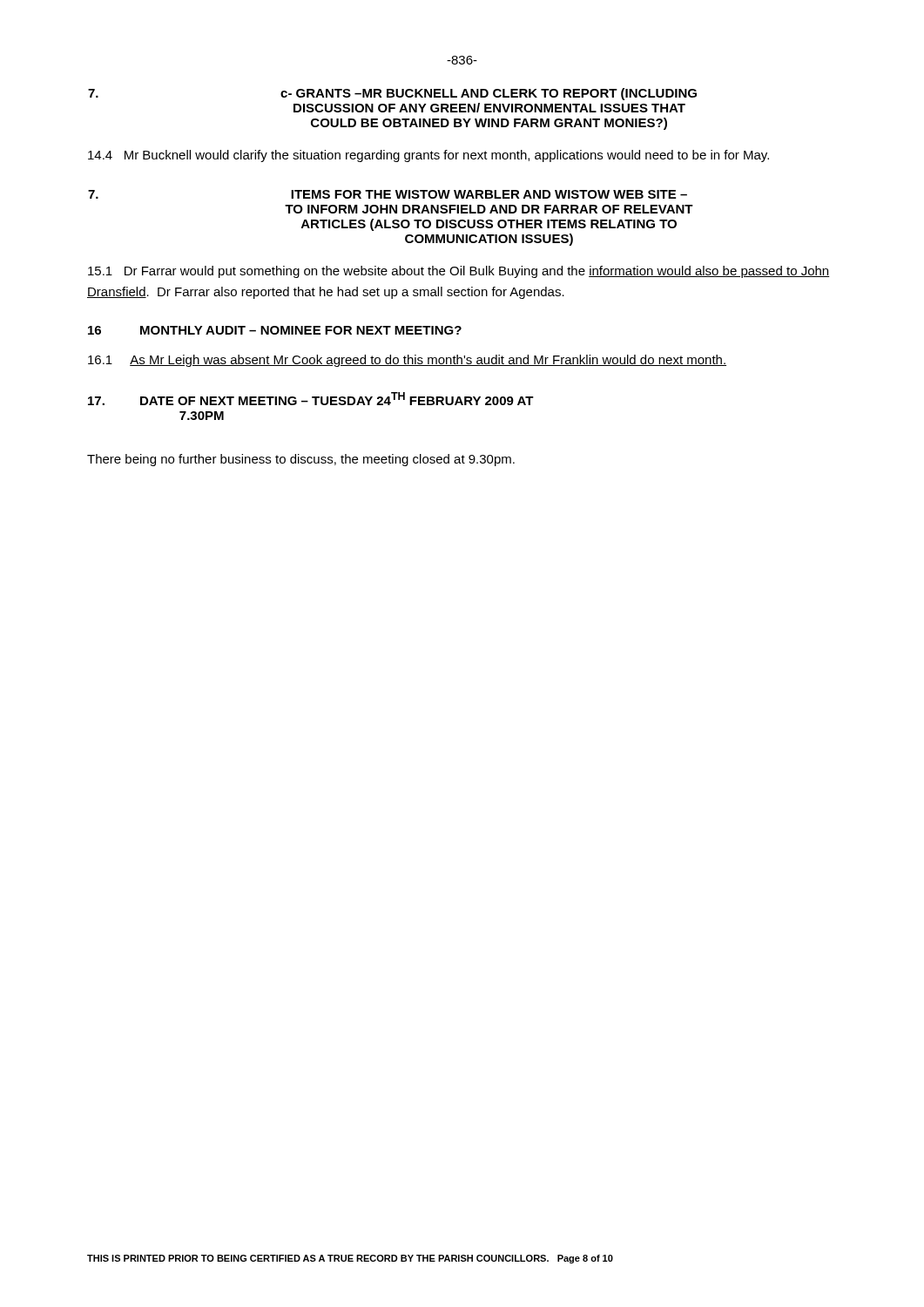Point to the block beginning "4 Mr Bucknell"

[x=429, y=155]
